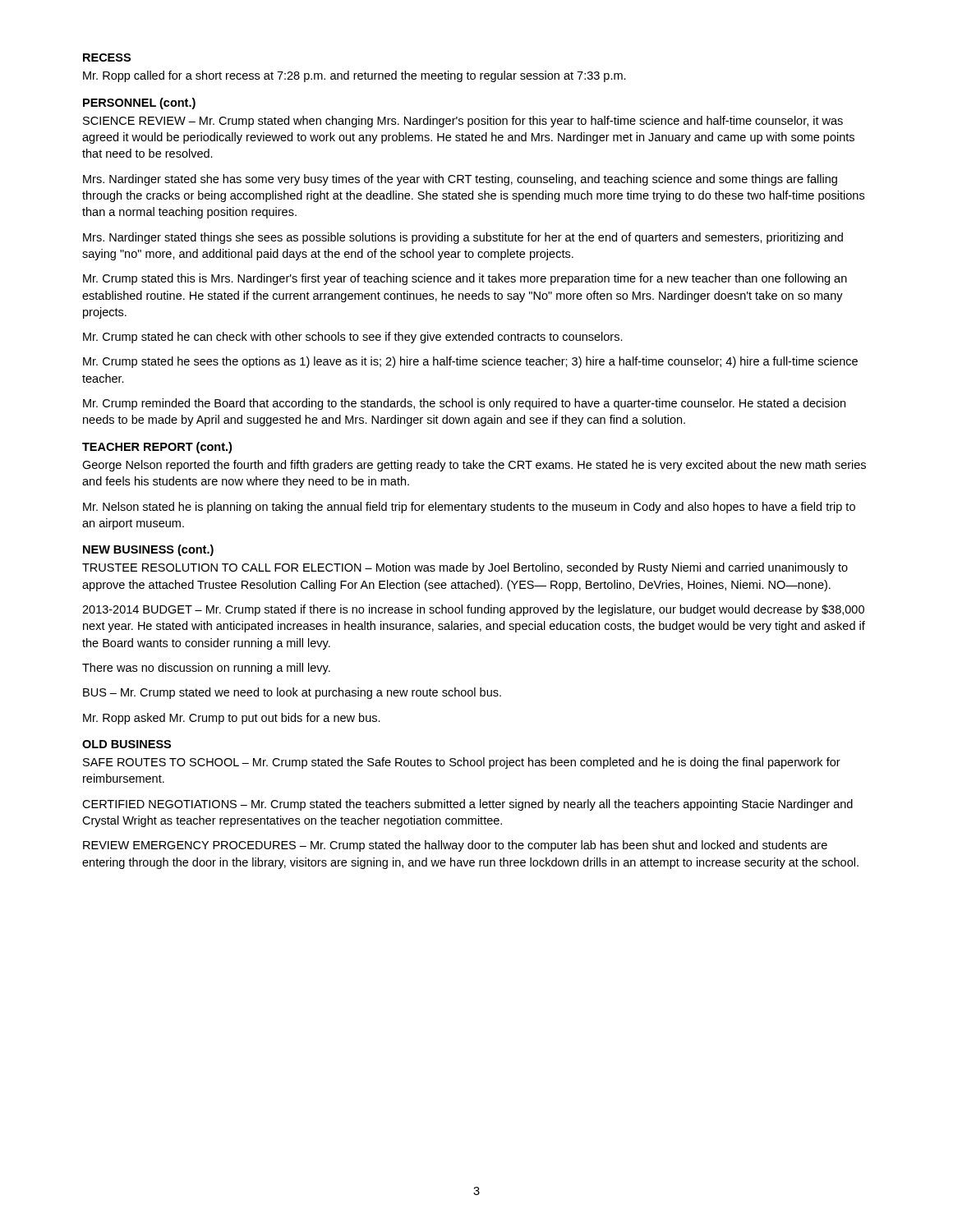Select the text starting "OLD BUSINESS"
953x1232 pixels.
click(x=127, y=744)
